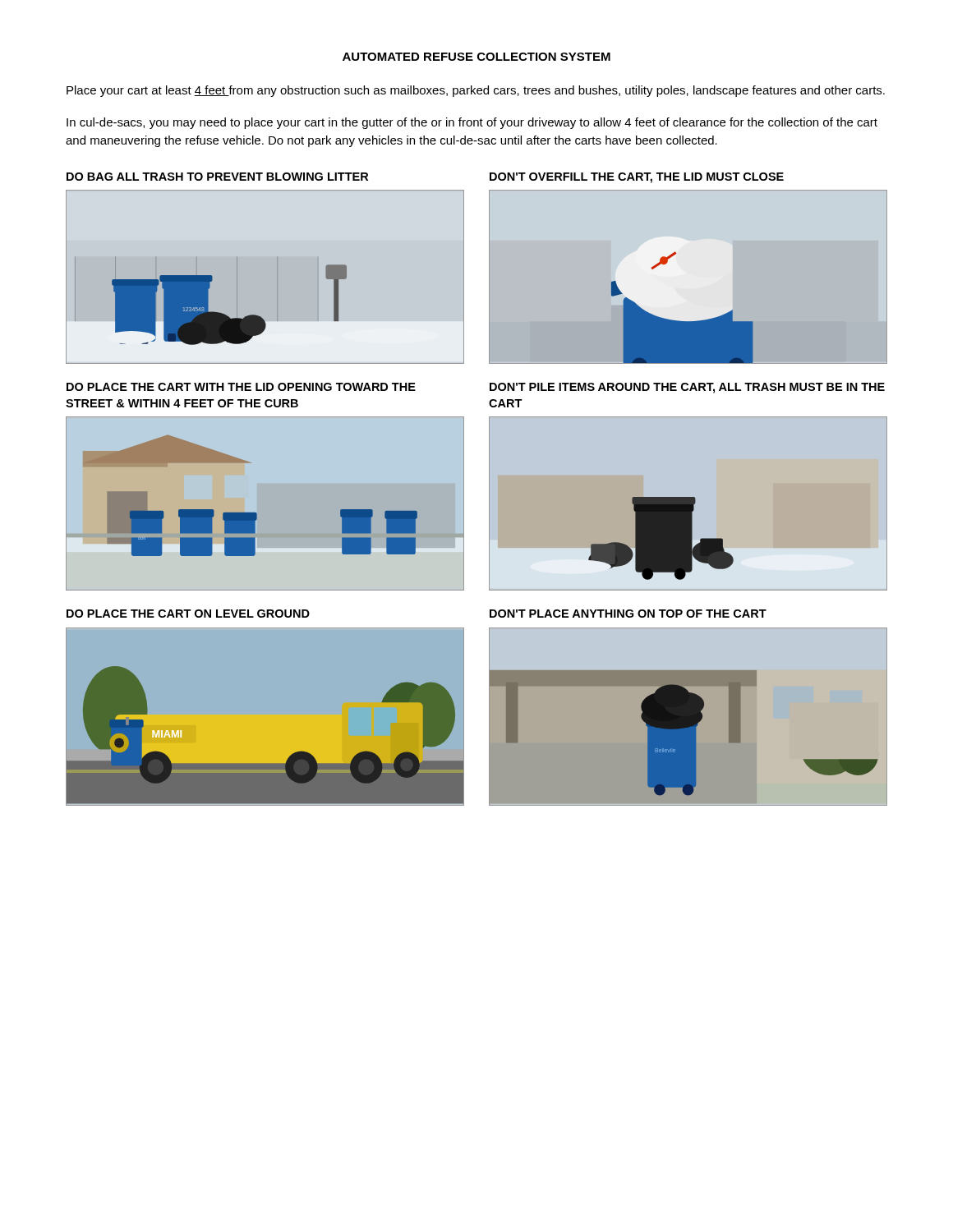Find the caption containing "DO PLACE THE CART WITH THE LID OPENING"
The width and height of the screenshot is (953, 1232).
(x=241, y=395)
